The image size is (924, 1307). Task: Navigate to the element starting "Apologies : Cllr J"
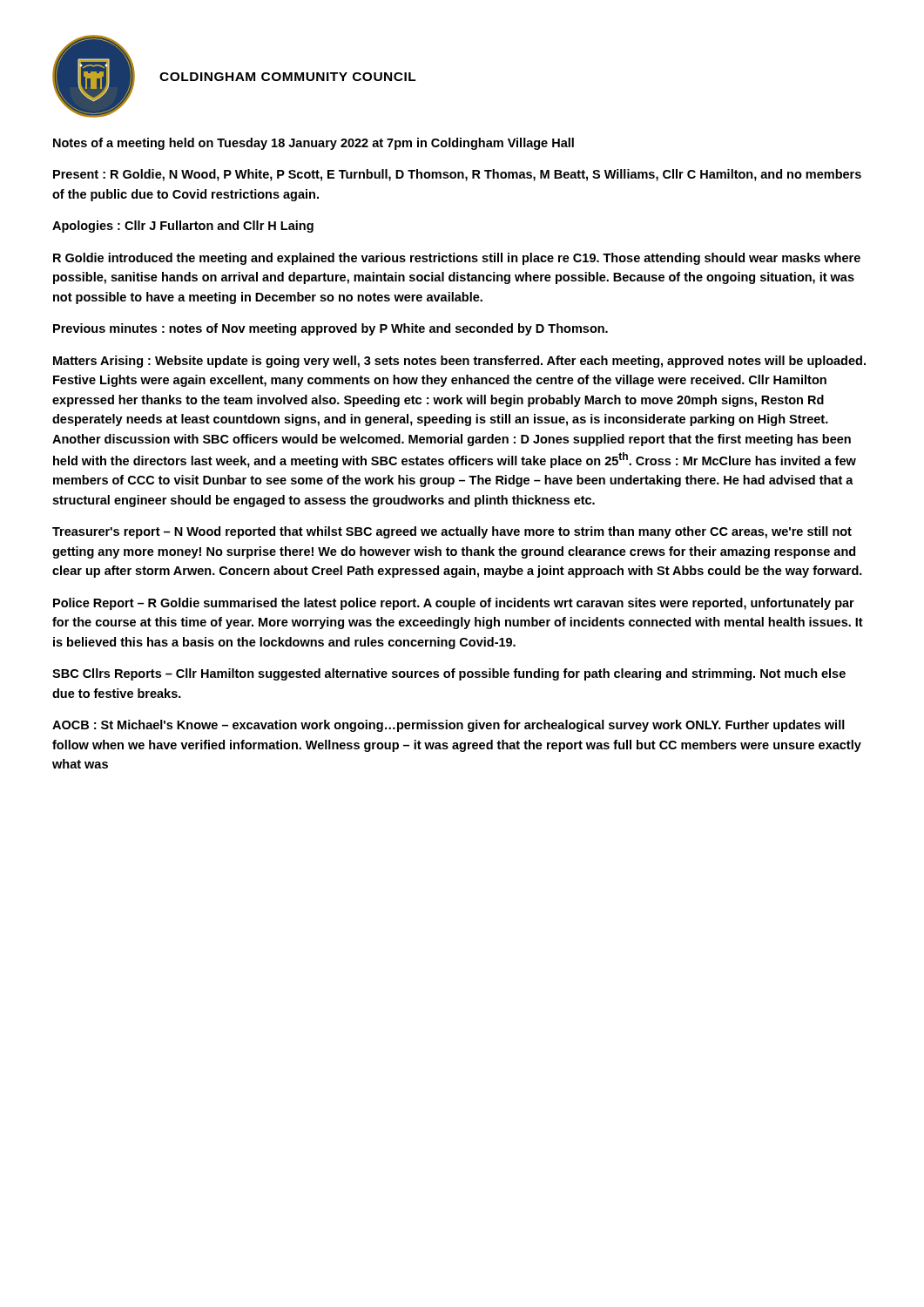[183, 226]
